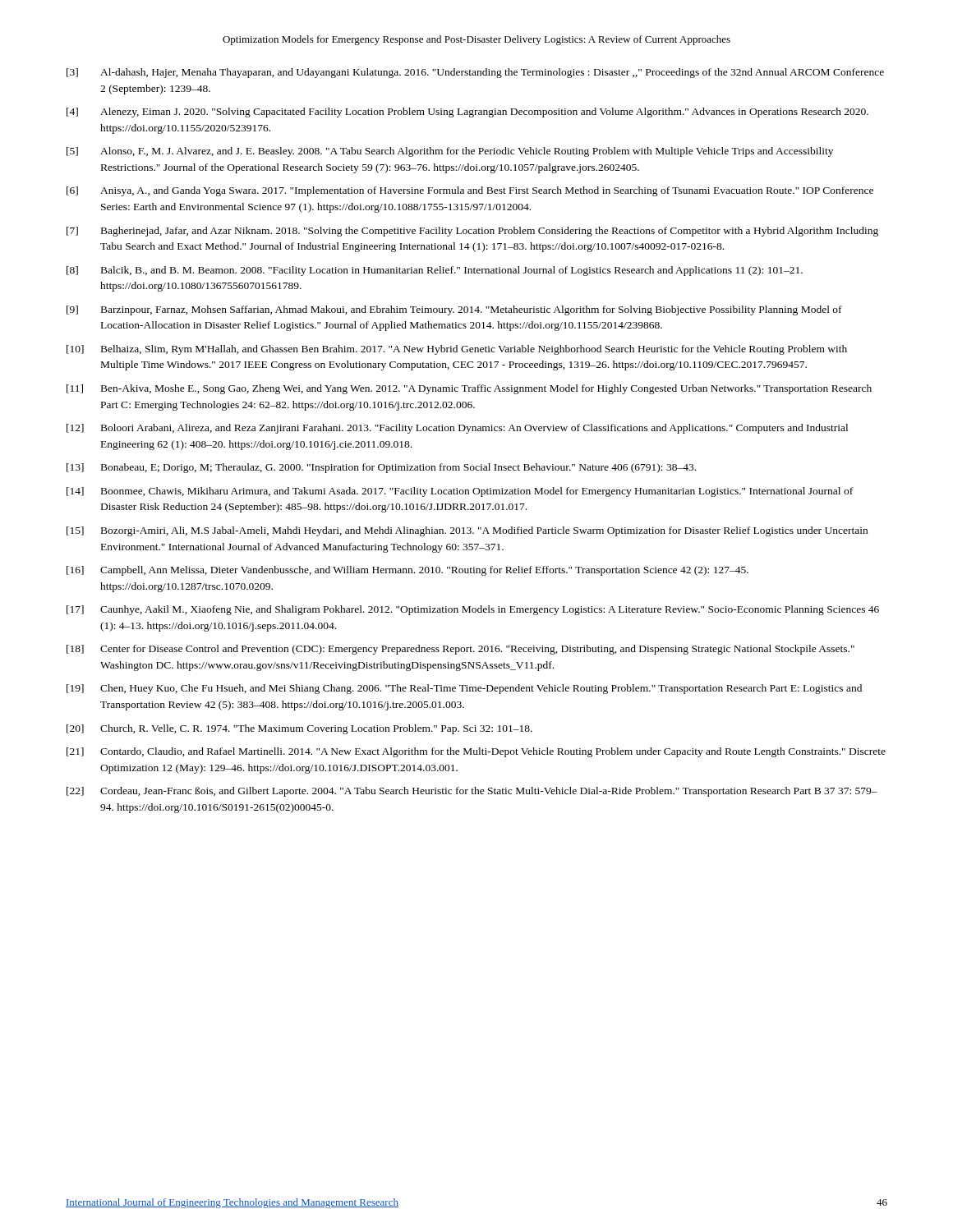Viewport: 953px width, 1232px height.
Task: Locate the list item that says "[6] Anisya, A.,"
Action: (x=476, y=199)
